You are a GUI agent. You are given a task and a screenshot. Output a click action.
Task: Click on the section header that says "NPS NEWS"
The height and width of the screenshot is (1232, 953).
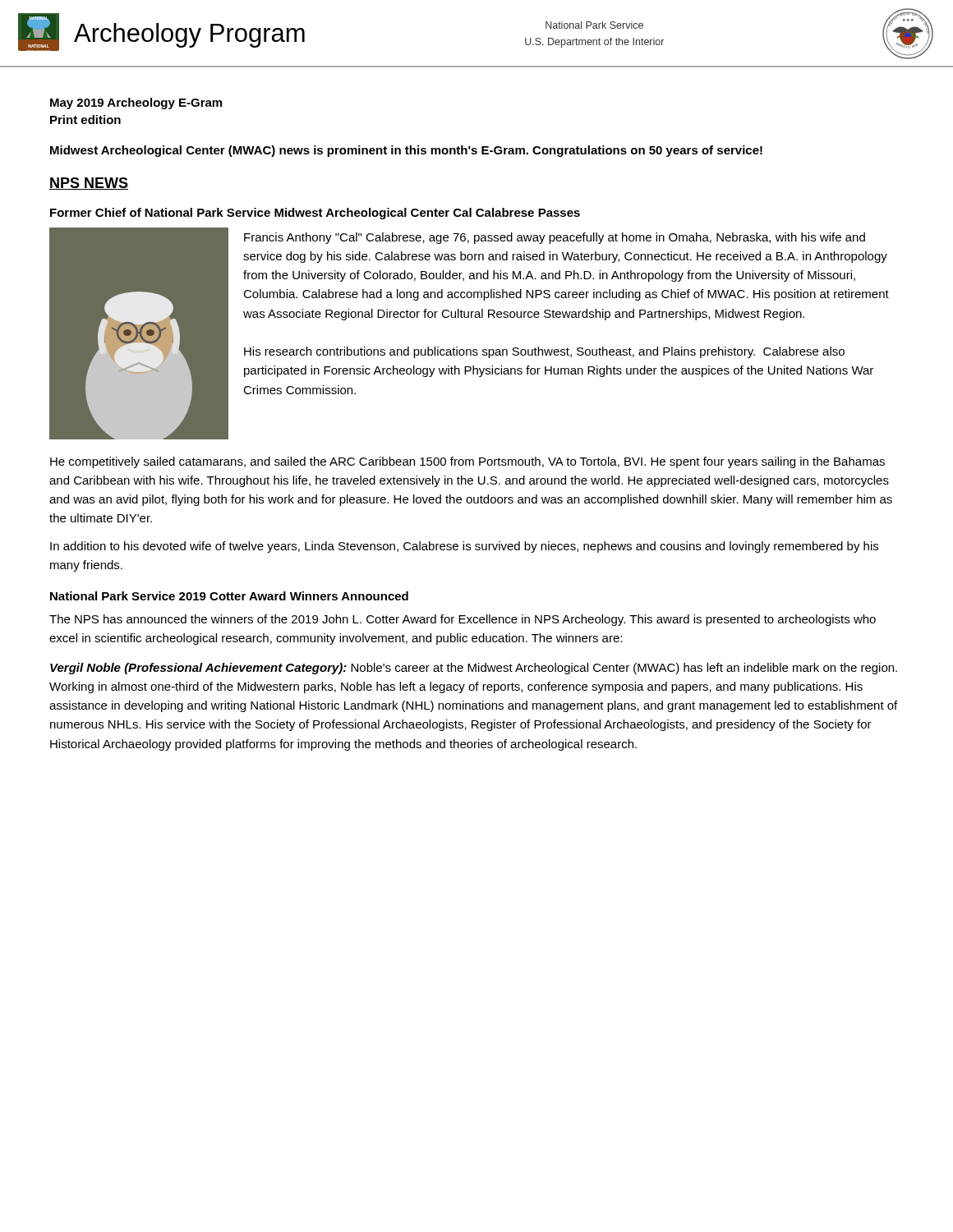pyautogui.click(x=89, y=183)
